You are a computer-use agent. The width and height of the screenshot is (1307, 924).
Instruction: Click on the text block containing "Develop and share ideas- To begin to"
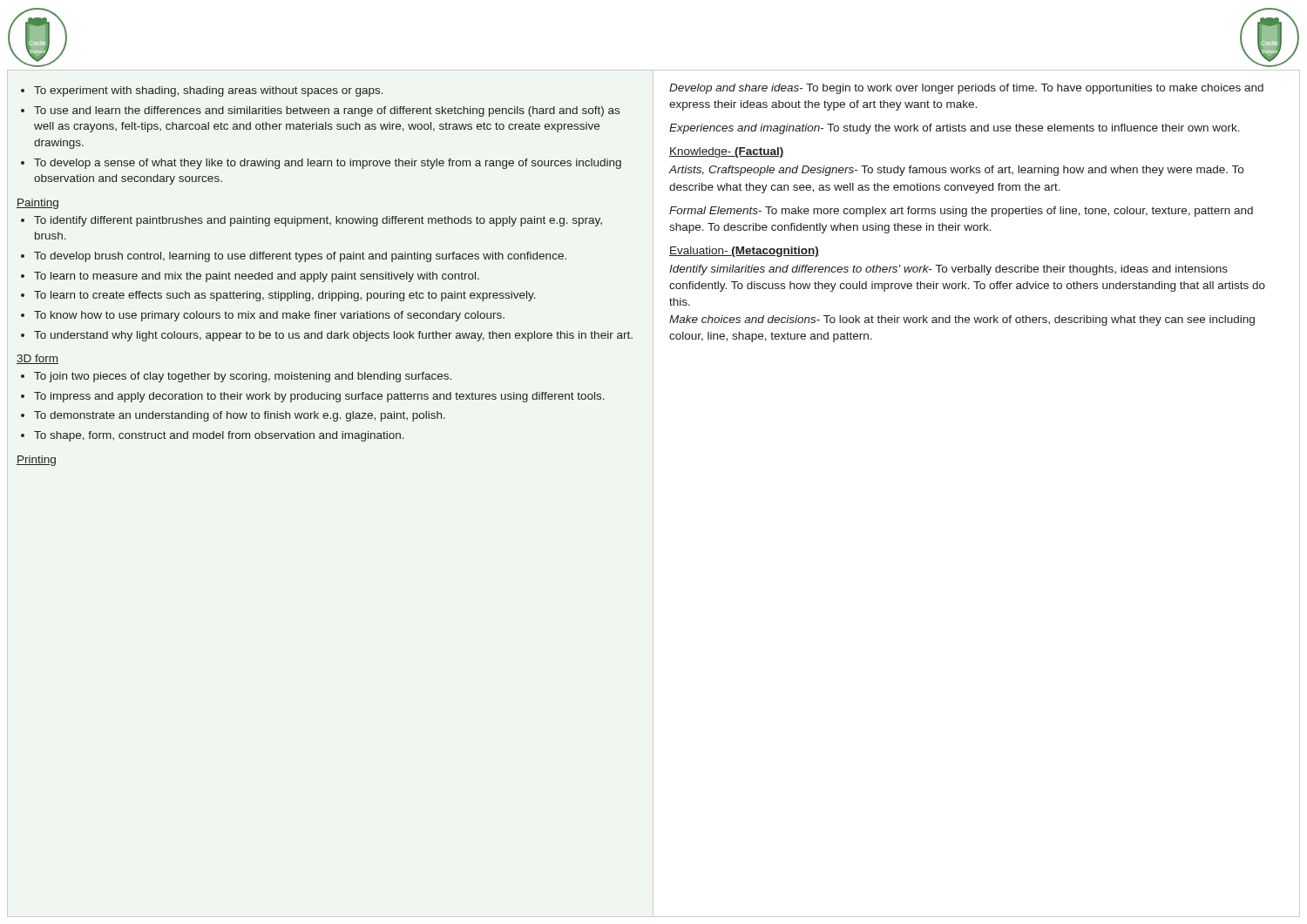pyautogui.click(x=976, y=96)
